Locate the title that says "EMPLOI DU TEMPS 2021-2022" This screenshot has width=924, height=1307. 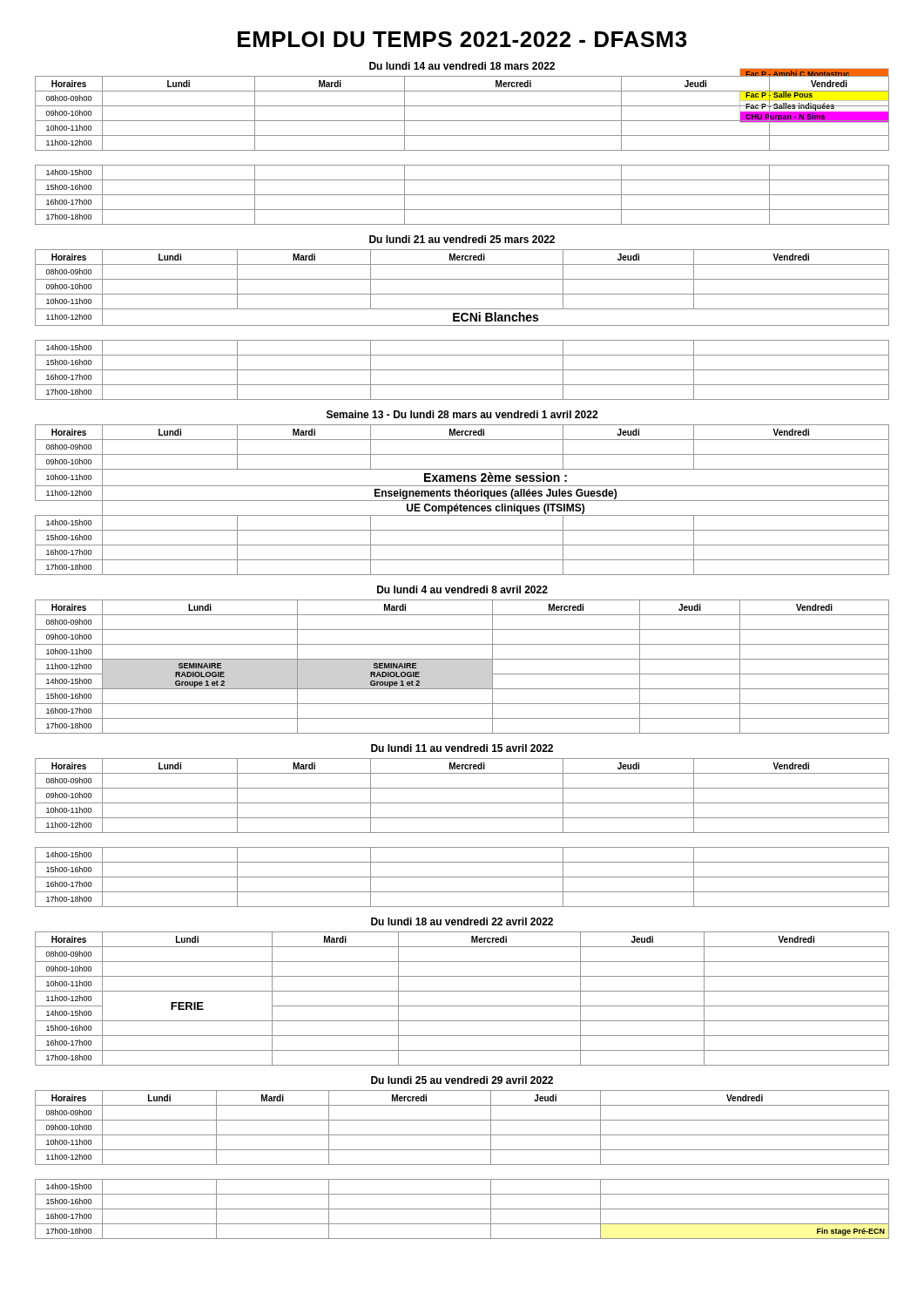coord(462,40)
